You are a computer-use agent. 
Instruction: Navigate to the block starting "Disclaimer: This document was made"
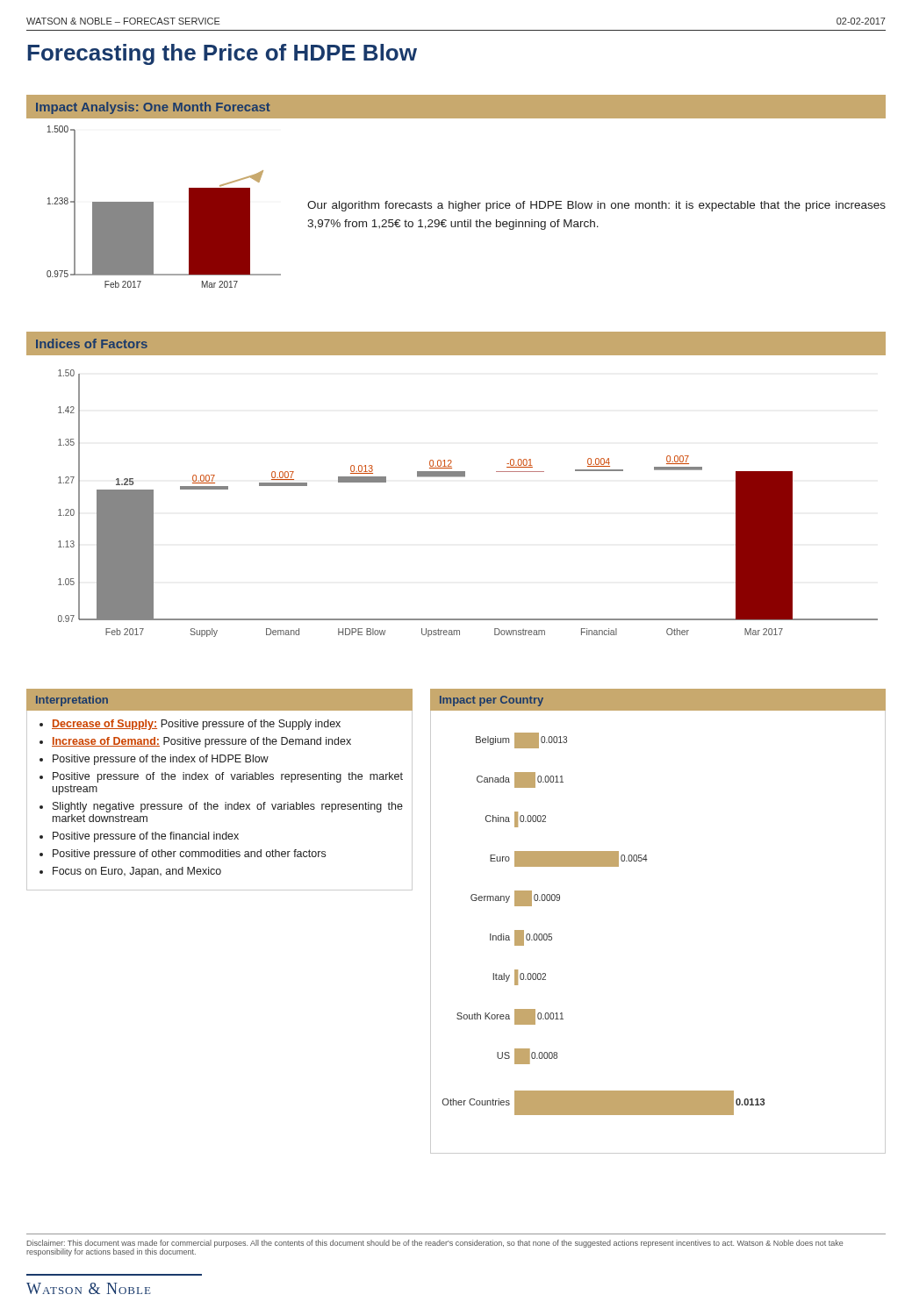point(435,1248)
